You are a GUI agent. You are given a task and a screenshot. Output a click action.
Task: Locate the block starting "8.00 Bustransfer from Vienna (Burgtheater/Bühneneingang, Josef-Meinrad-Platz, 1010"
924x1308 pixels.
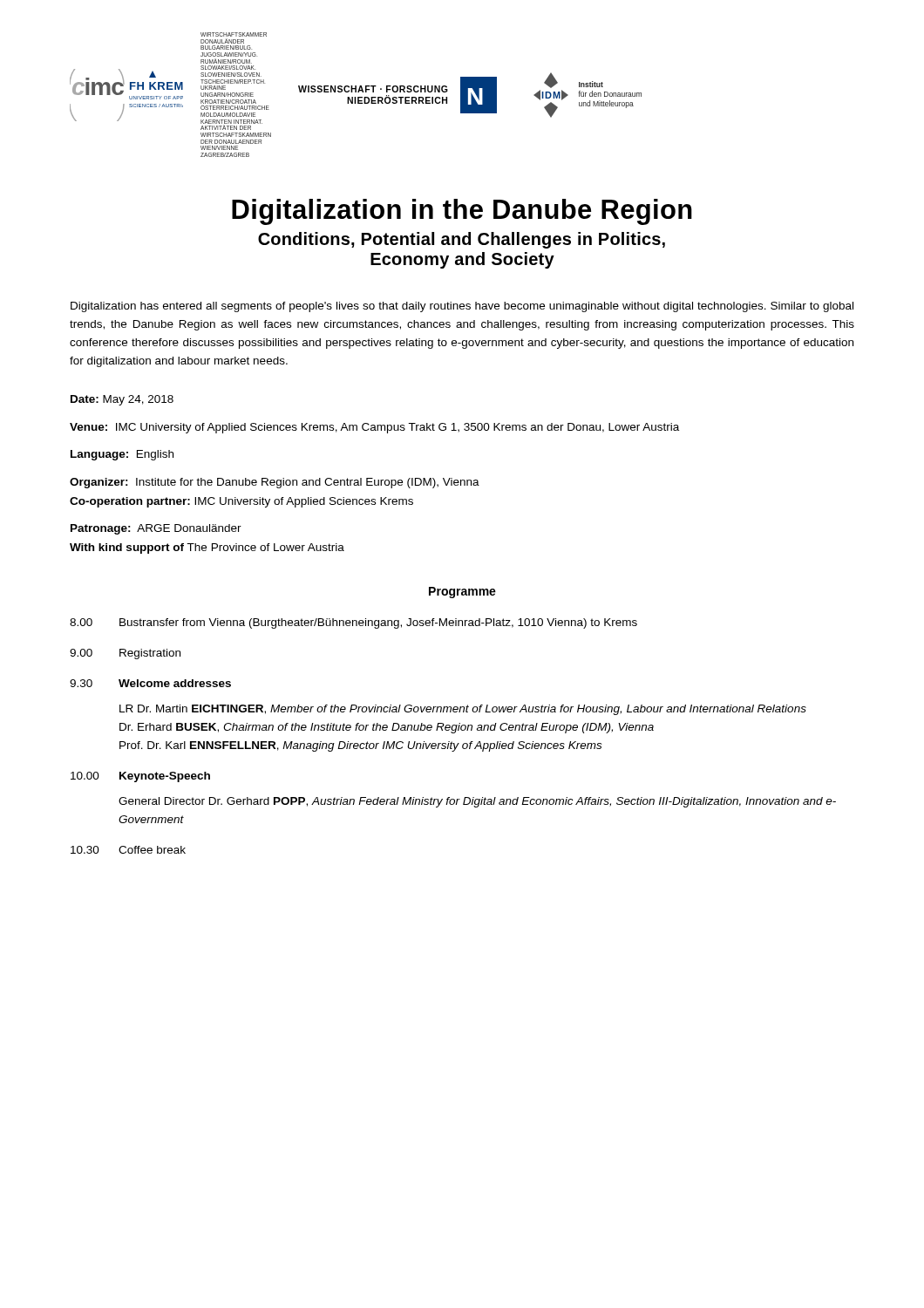(462, 623)
